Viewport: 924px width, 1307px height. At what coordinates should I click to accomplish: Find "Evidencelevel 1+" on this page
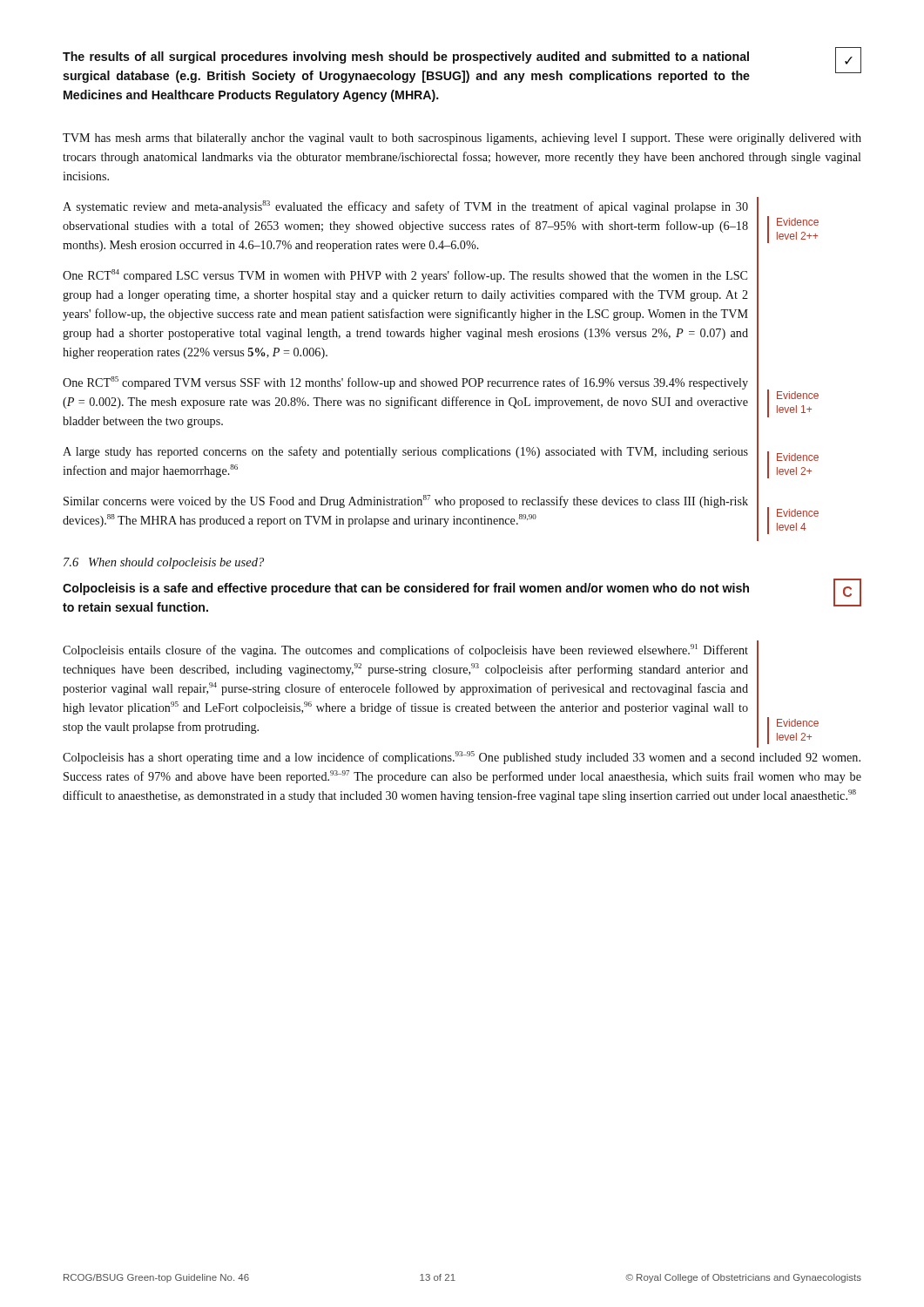click(797, 403)
